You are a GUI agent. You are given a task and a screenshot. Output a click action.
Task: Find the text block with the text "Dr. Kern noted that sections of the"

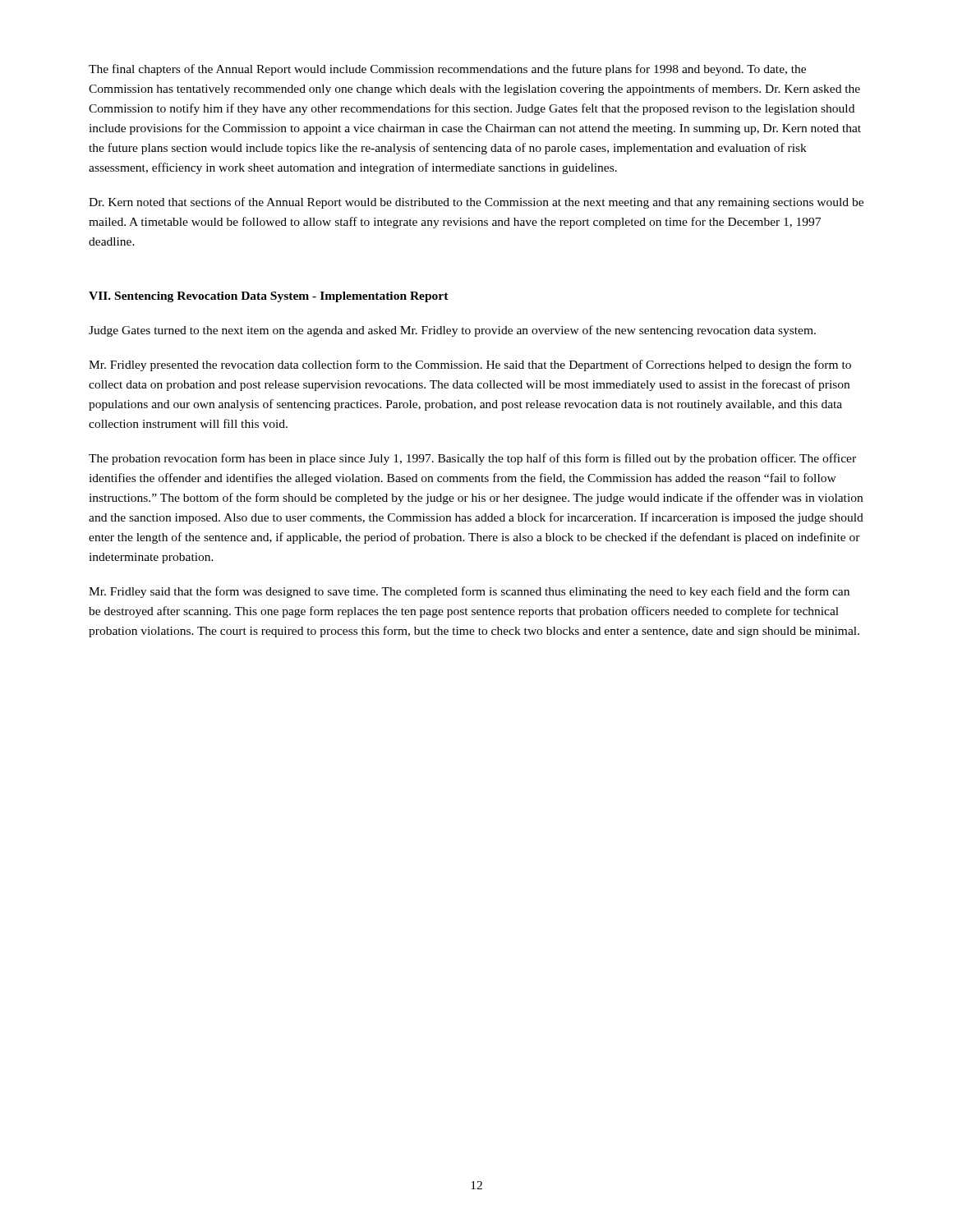point(476,221)
